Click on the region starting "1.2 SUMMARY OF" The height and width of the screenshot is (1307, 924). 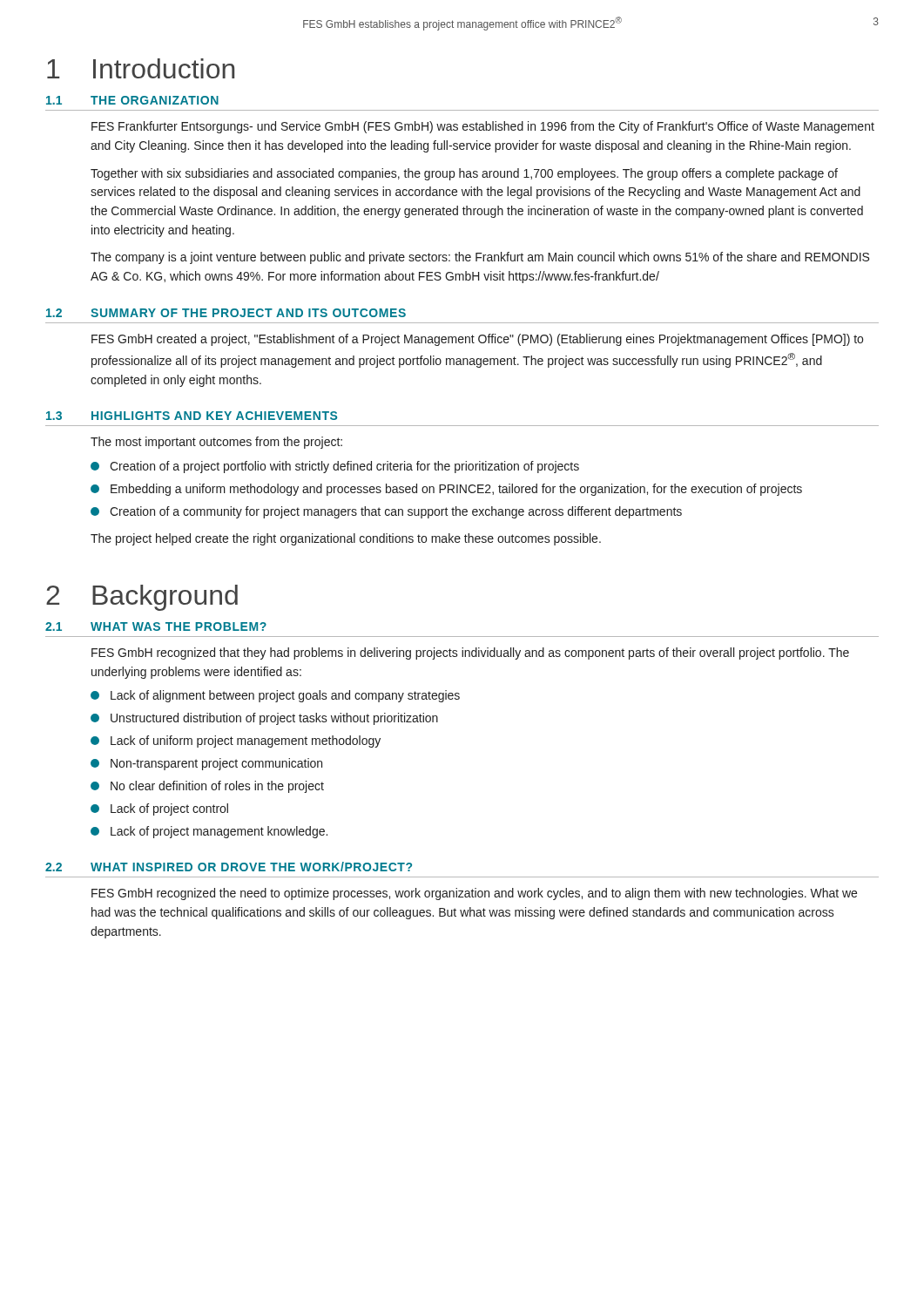pos(226,313)
